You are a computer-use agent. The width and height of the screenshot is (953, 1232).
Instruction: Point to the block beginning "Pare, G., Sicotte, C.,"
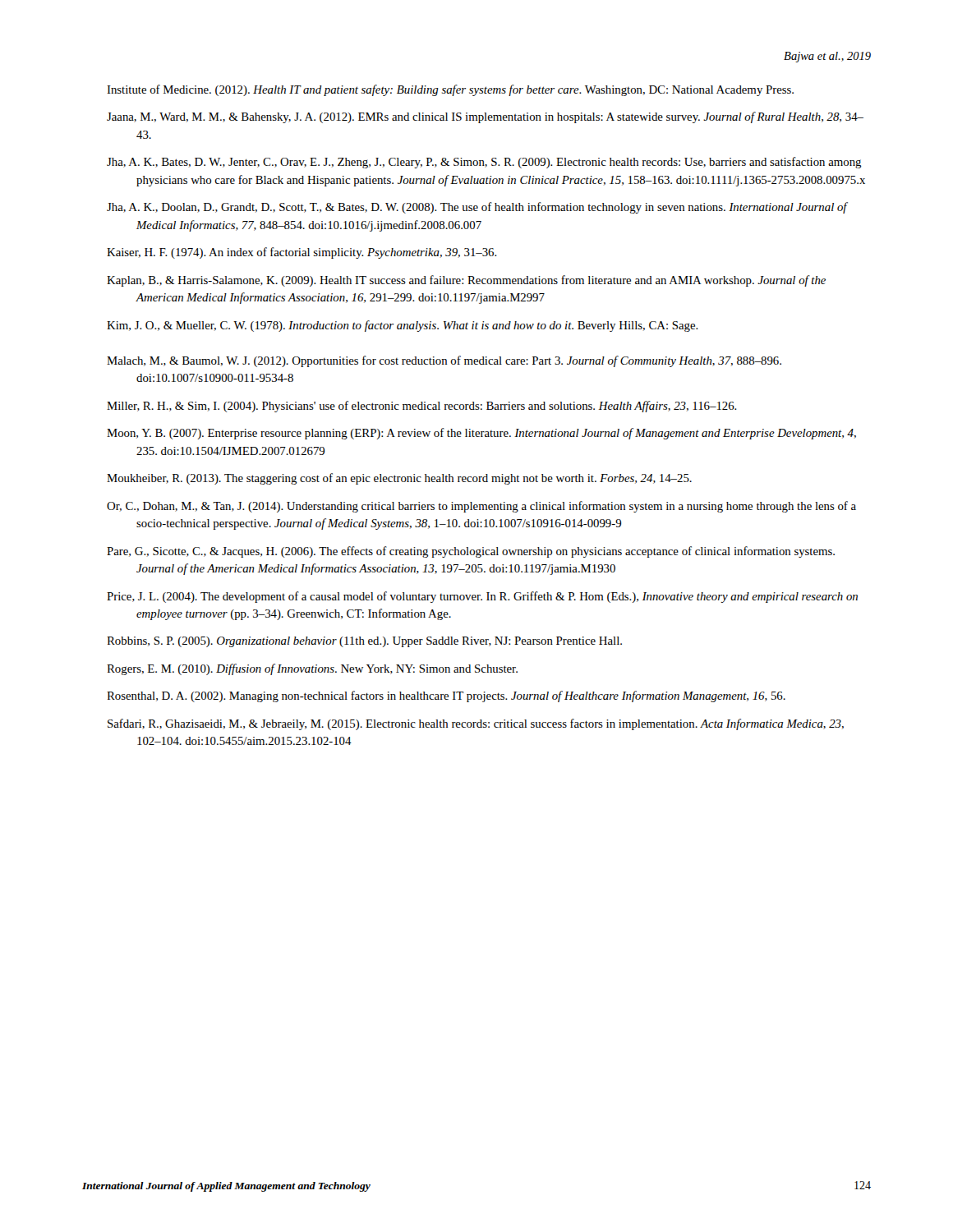[489, 560]
